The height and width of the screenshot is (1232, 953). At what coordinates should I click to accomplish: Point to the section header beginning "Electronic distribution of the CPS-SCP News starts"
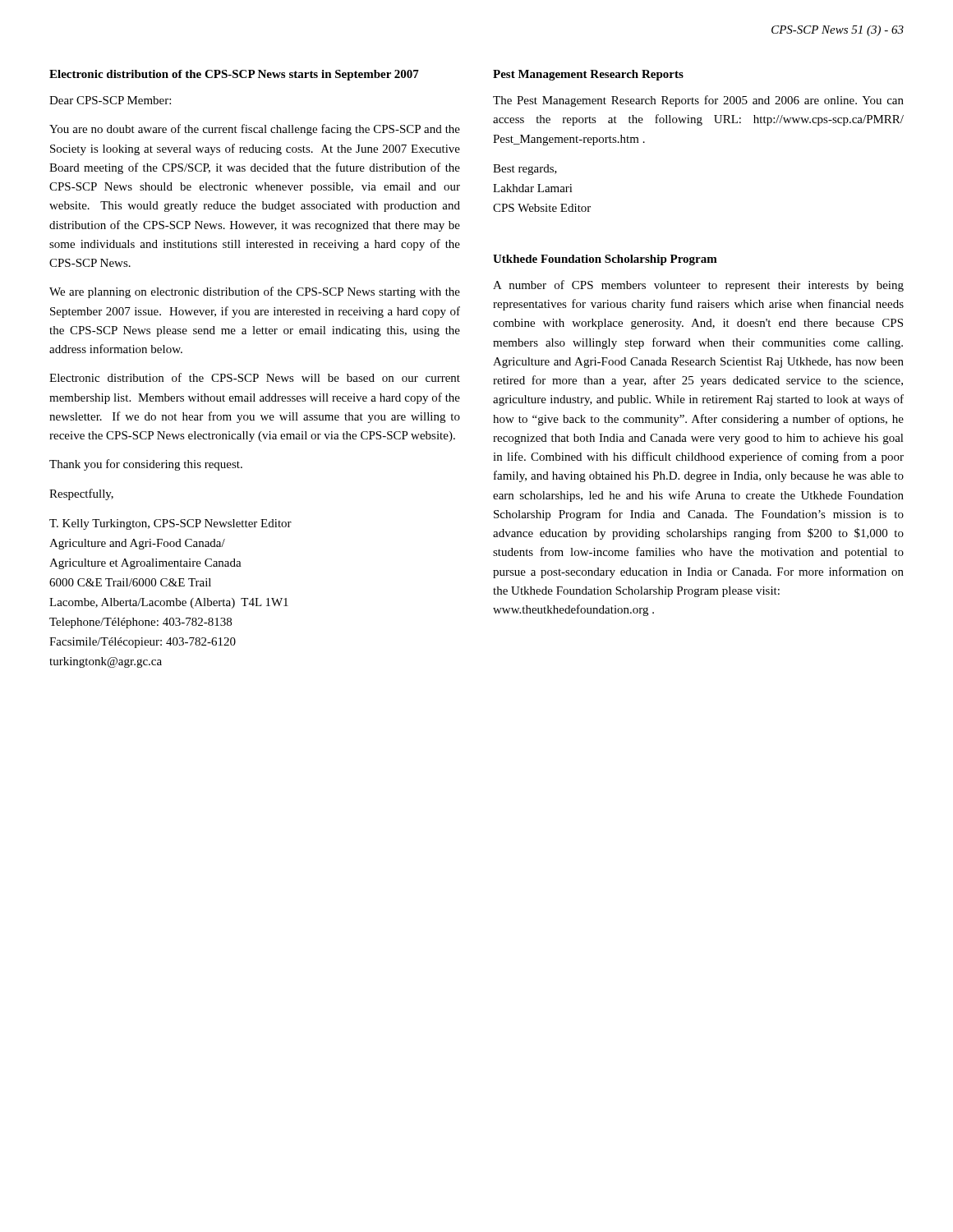point(234,74)
